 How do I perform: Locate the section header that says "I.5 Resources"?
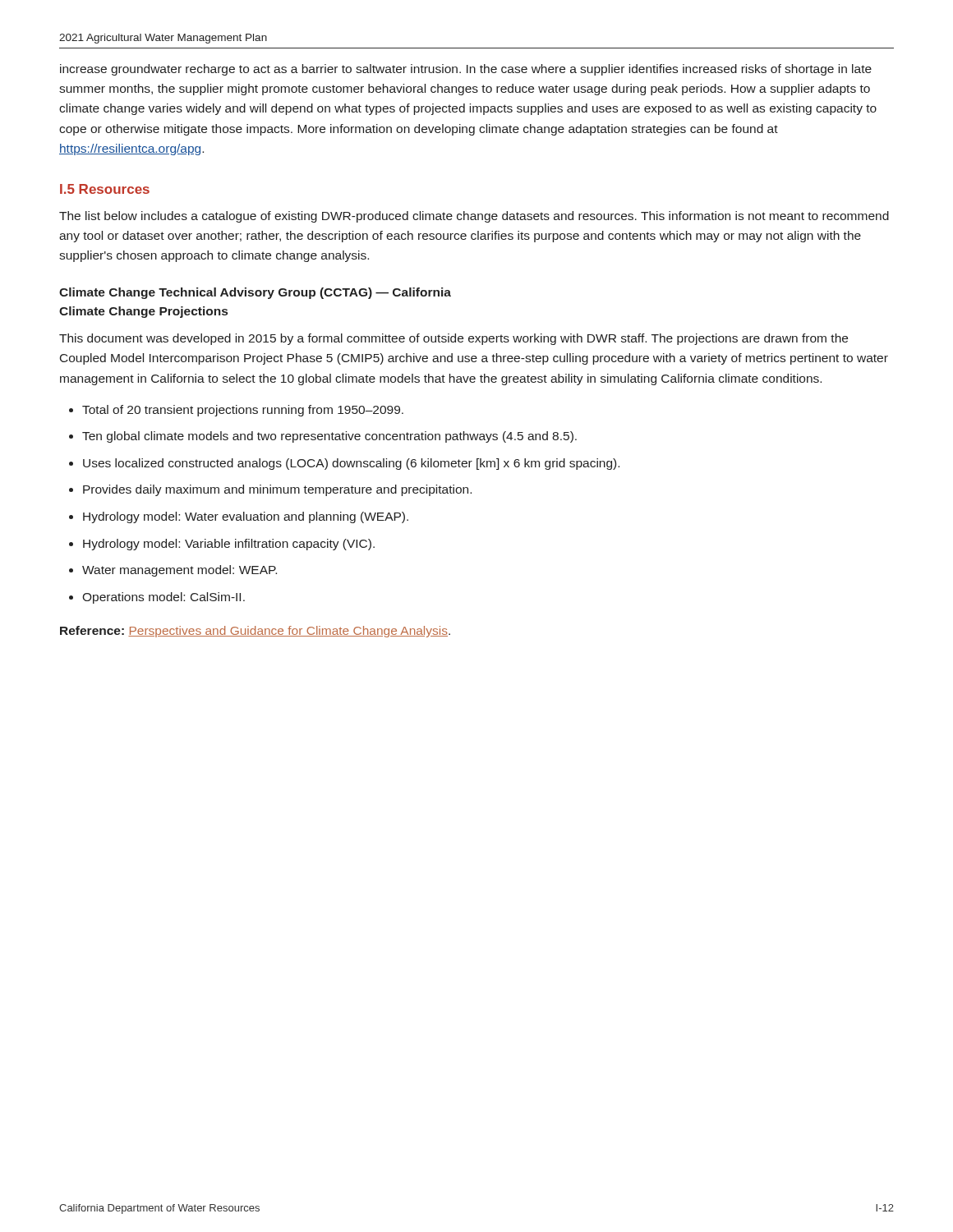tap(105, 189)
